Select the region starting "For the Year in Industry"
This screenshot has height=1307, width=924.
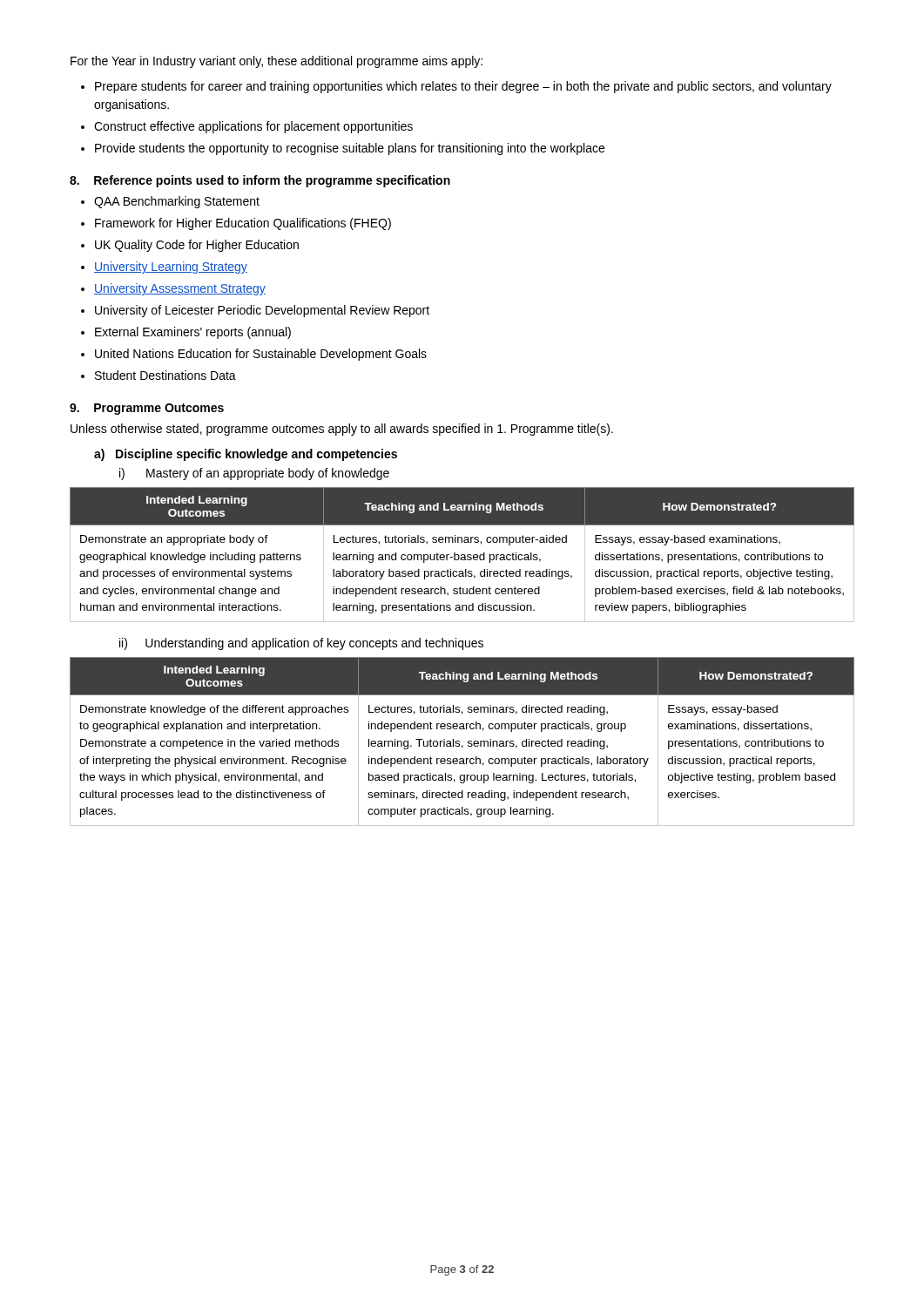pyautogui.click(x=277, y=61)
